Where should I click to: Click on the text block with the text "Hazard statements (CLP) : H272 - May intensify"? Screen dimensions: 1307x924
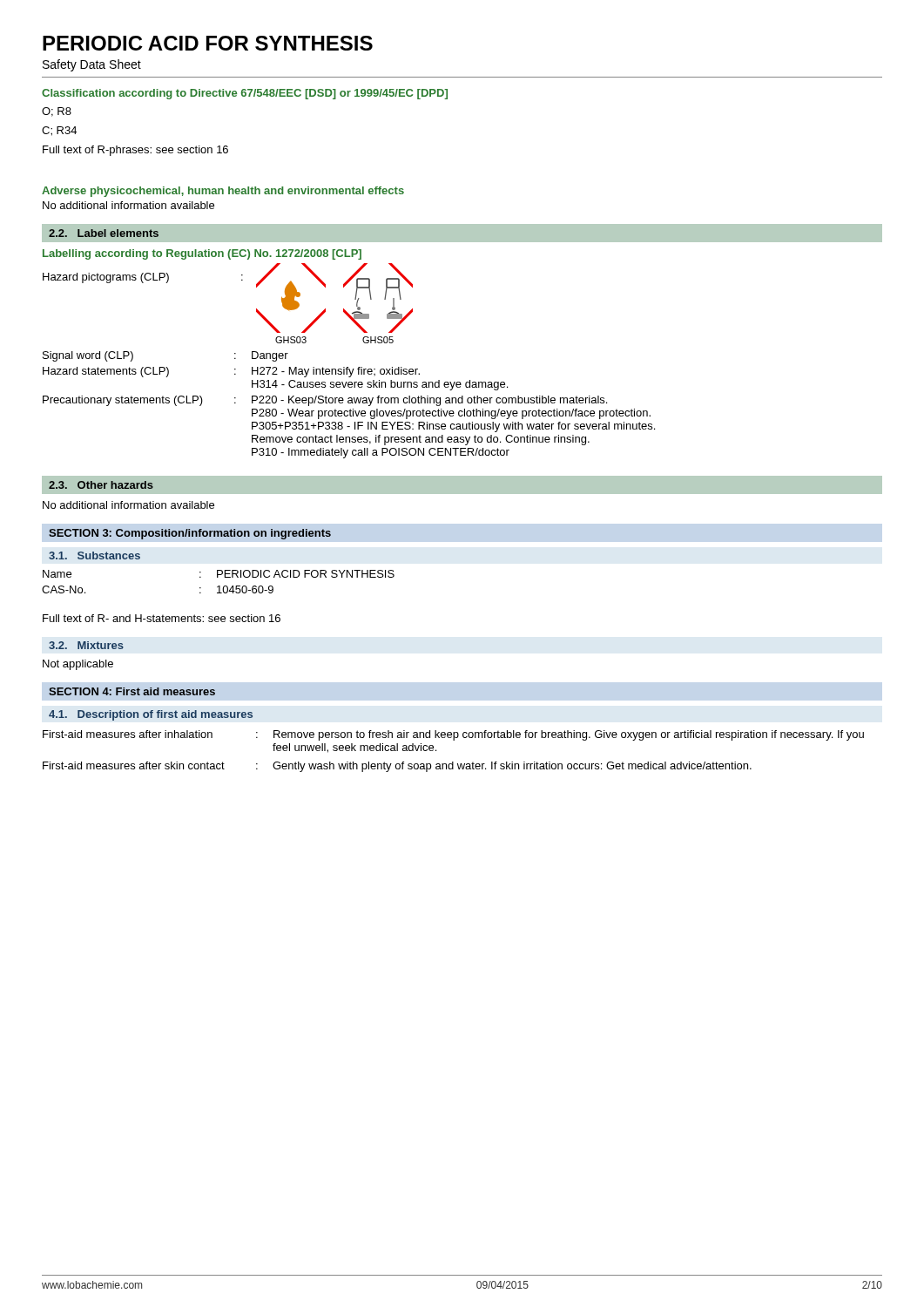(275, 378)
